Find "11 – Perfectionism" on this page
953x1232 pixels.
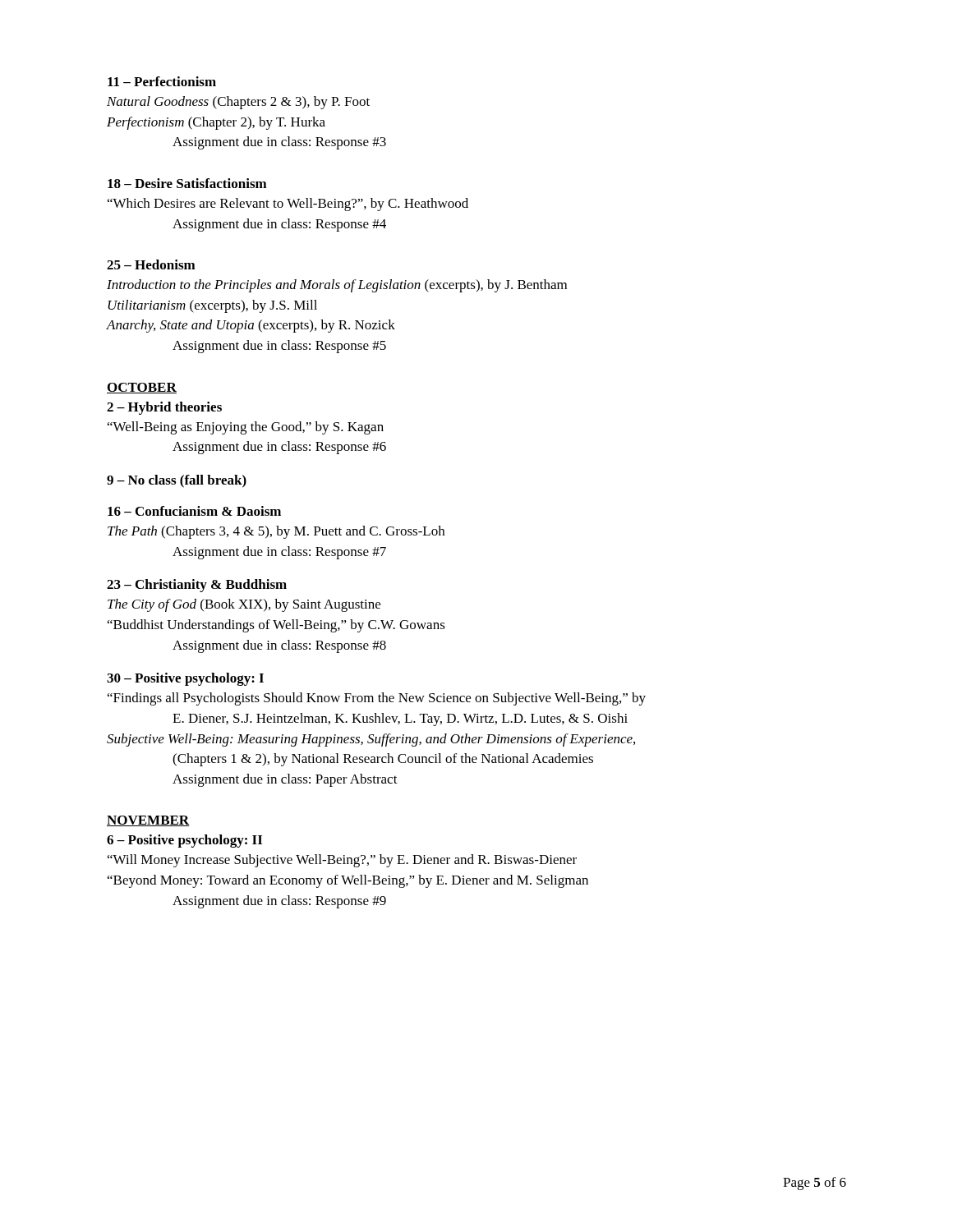(x=161, y=82)
